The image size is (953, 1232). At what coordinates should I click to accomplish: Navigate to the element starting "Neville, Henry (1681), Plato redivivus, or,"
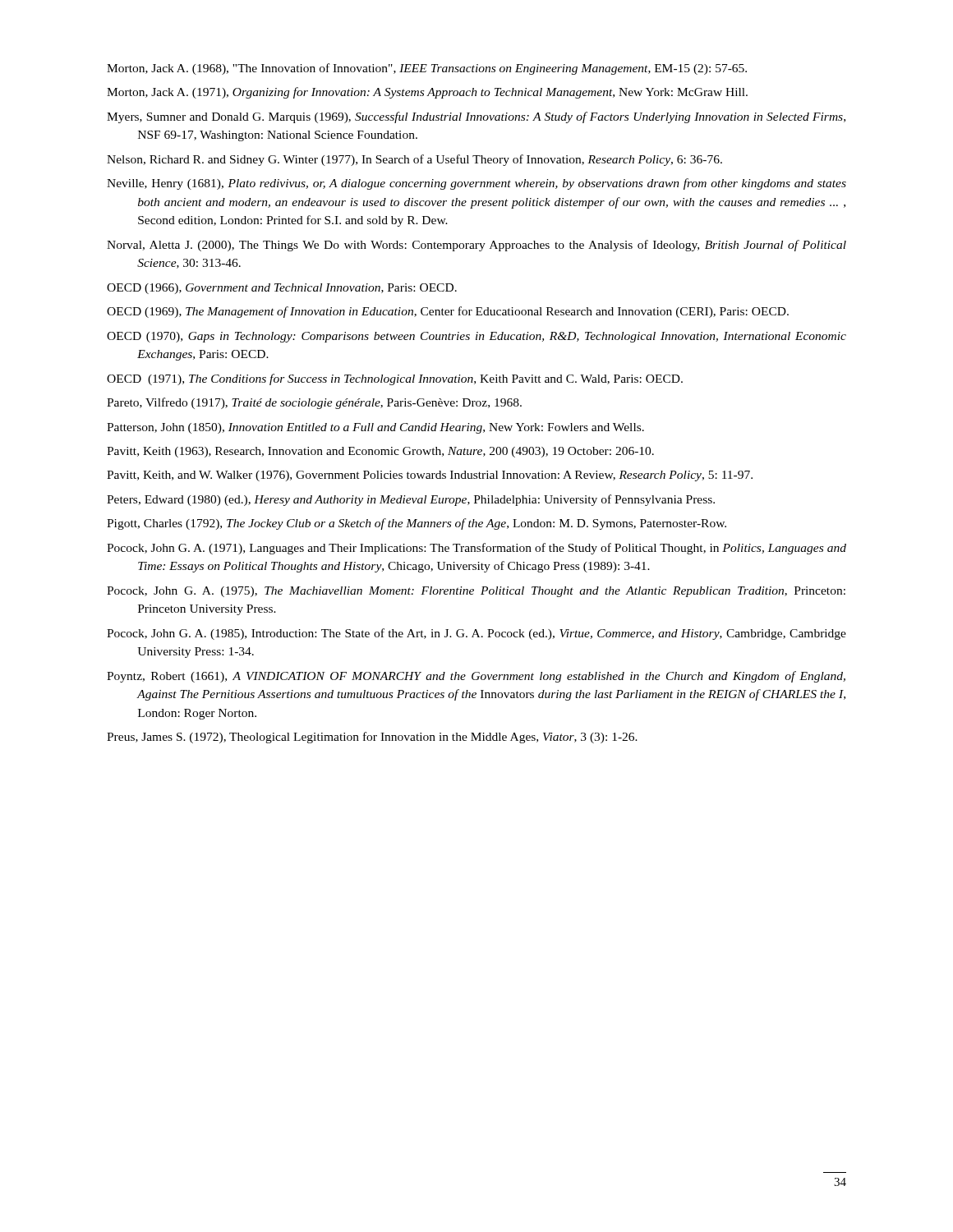476,201
